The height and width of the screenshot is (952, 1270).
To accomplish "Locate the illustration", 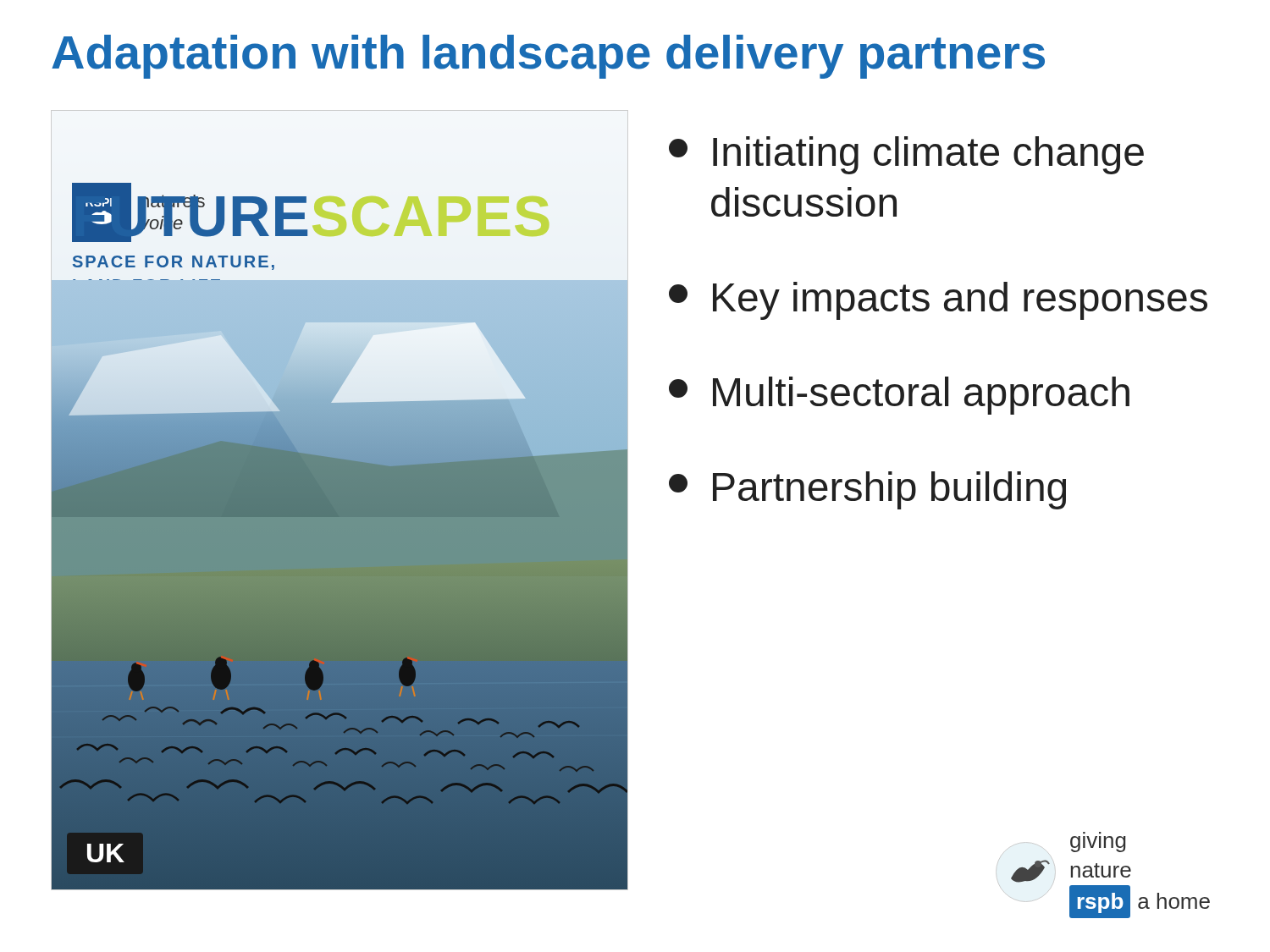I will coord(339,508).
